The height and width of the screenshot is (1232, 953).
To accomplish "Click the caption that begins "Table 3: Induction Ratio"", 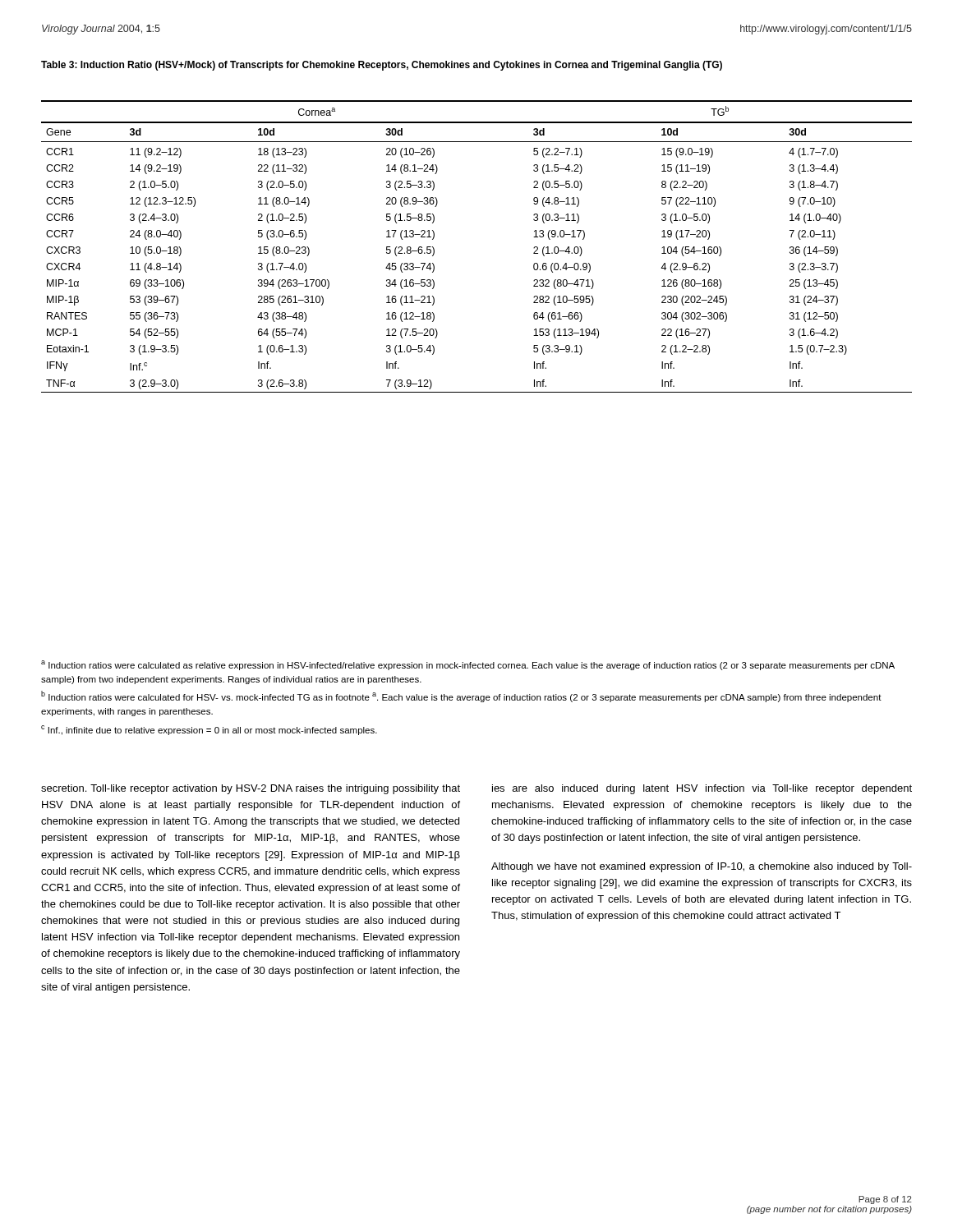I will [x=382, y=65].
